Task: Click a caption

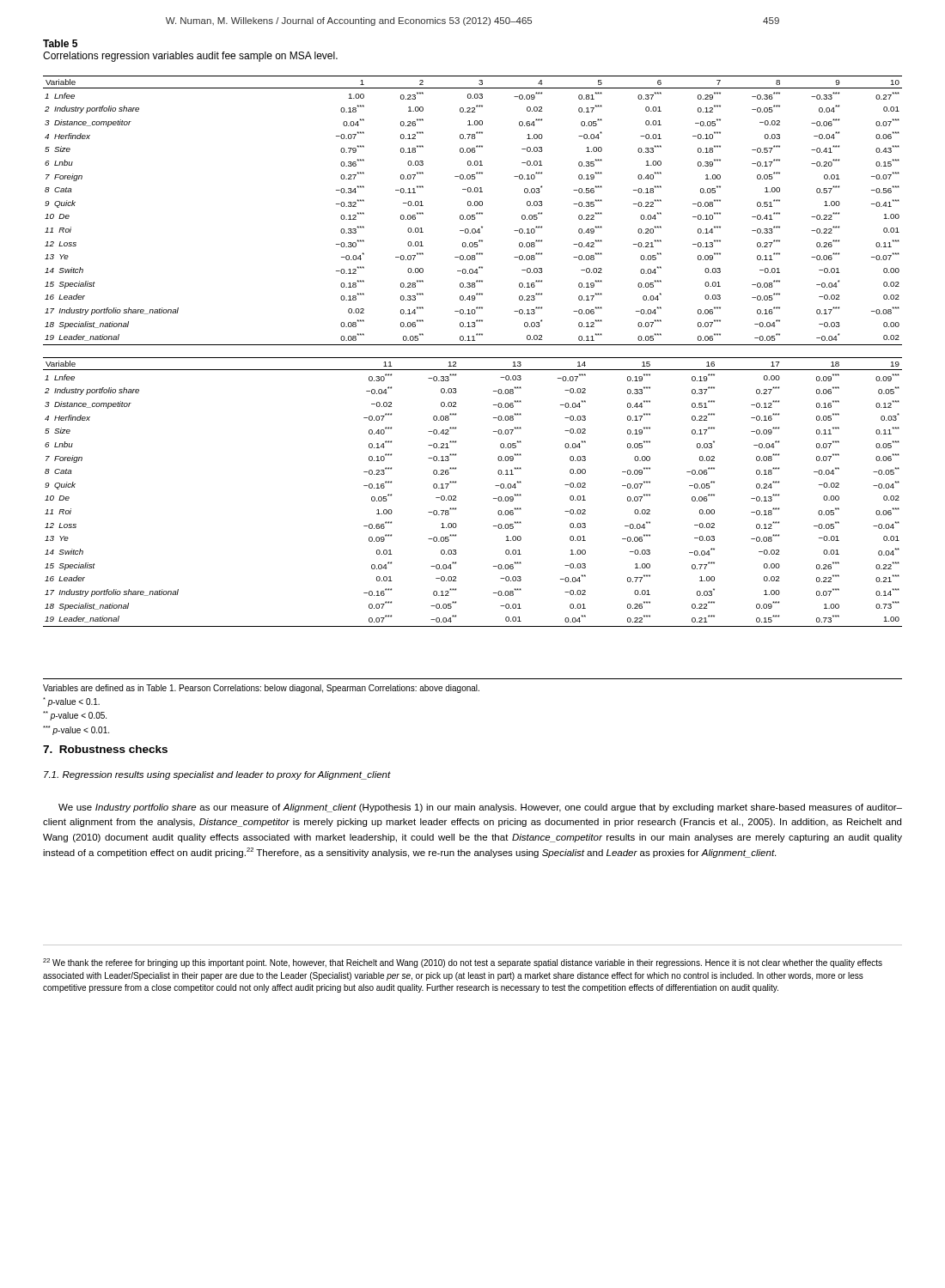Action: pyautogui.click(x=191, y=50)
